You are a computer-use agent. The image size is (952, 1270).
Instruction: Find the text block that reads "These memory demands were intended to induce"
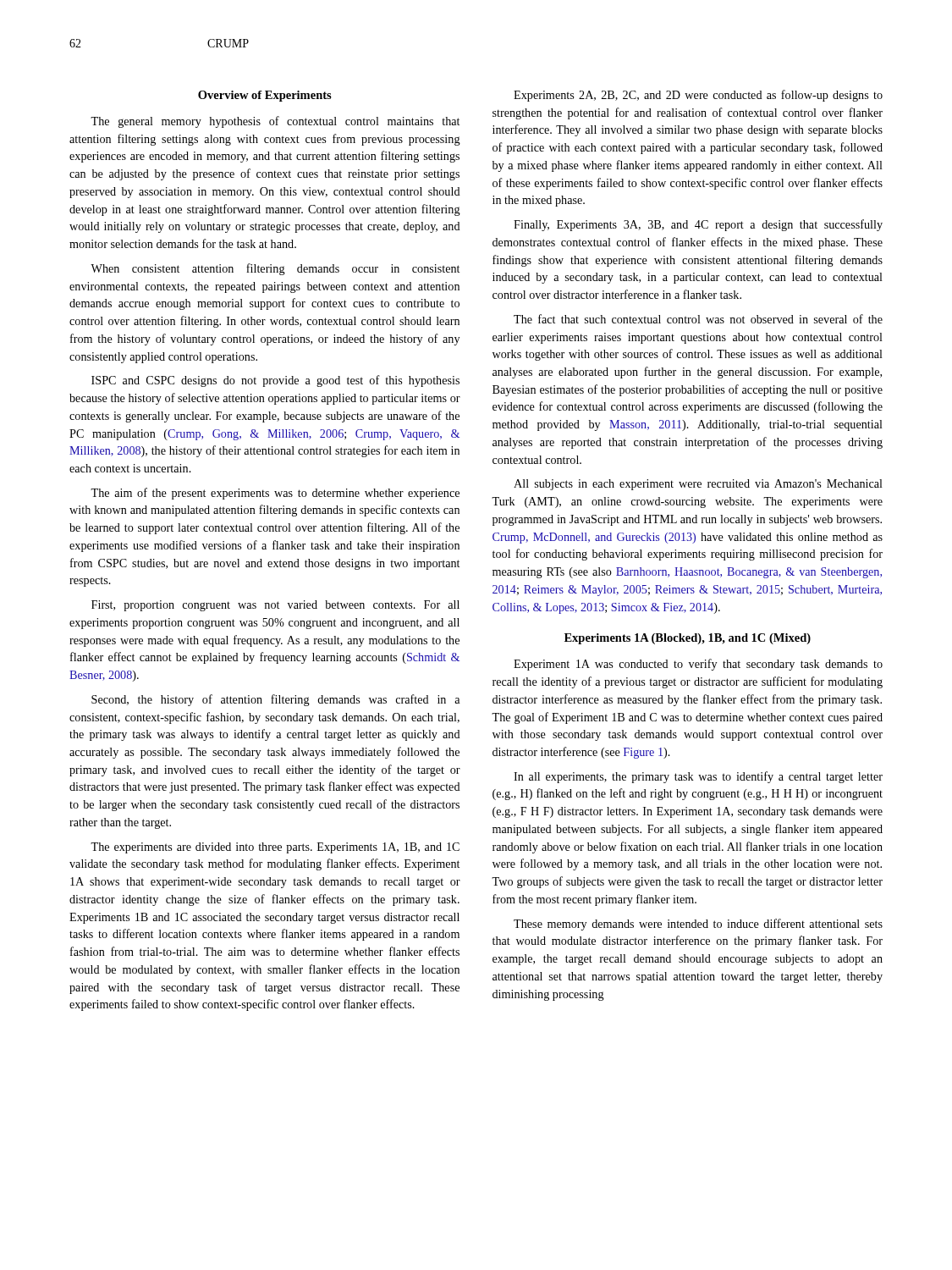click(687, 958)
